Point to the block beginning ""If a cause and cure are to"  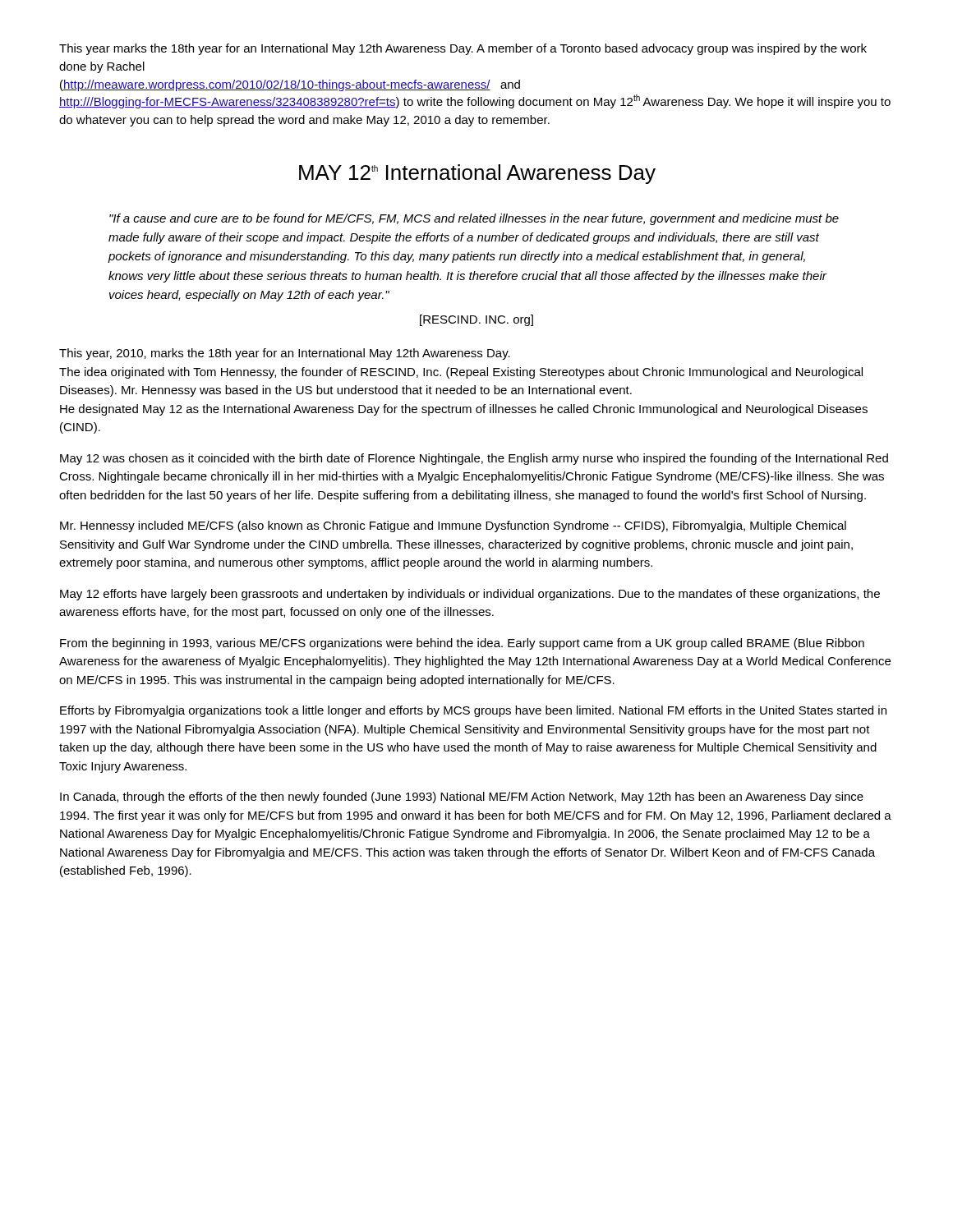[476, 256]
